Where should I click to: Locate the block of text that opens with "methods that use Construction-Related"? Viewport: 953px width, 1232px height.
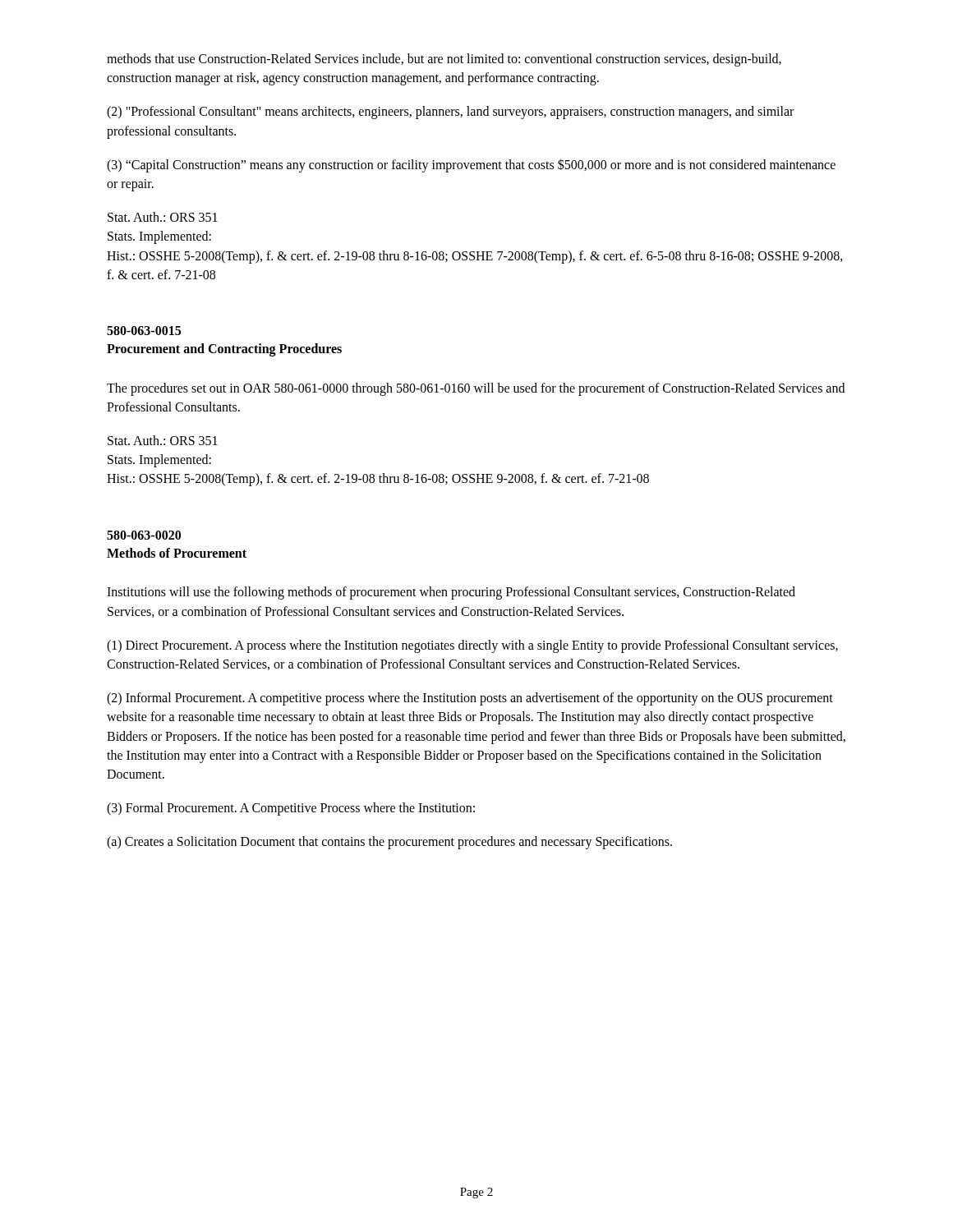444,68
